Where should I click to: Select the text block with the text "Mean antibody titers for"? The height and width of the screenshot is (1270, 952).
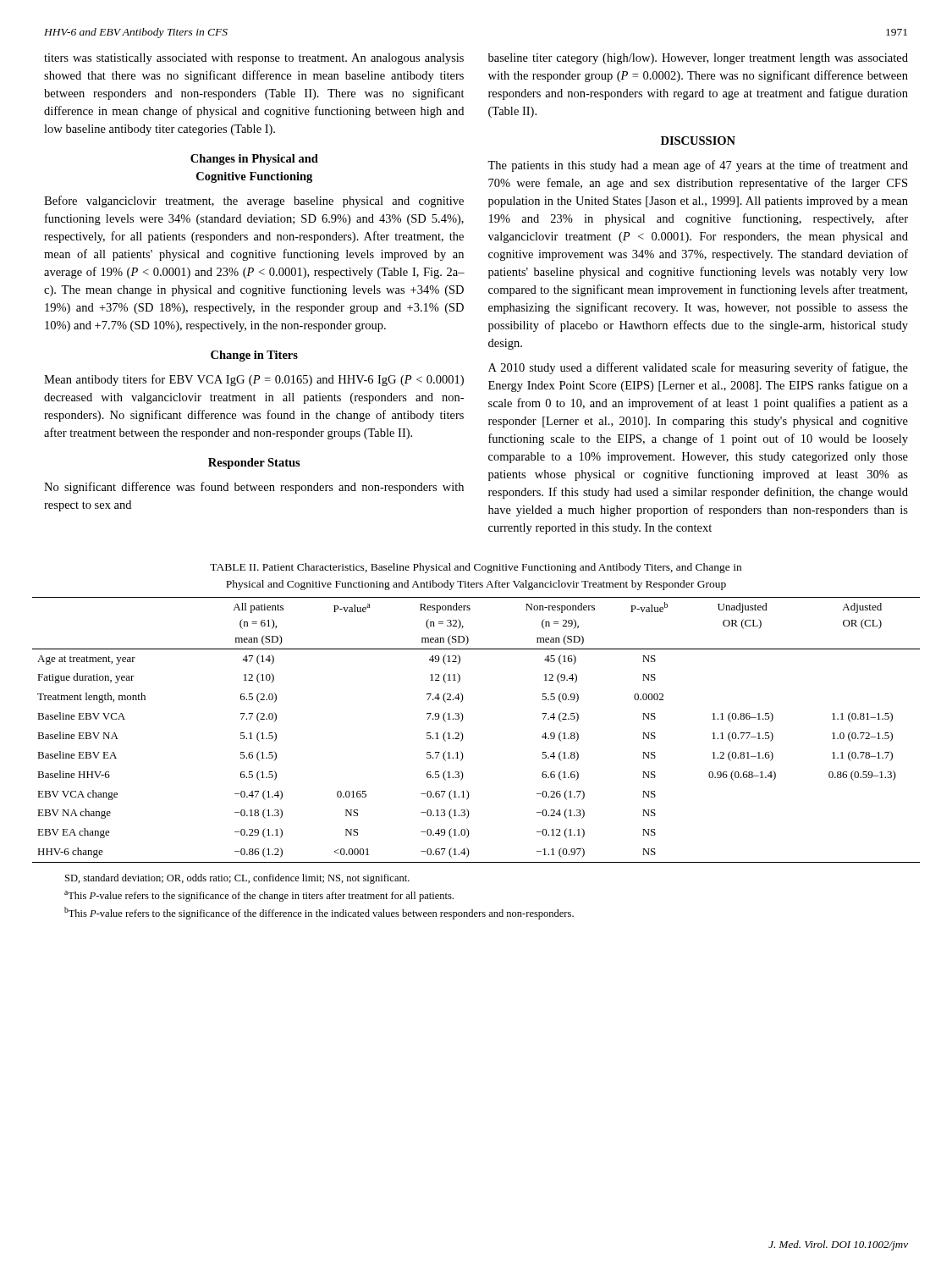(254, 406)
